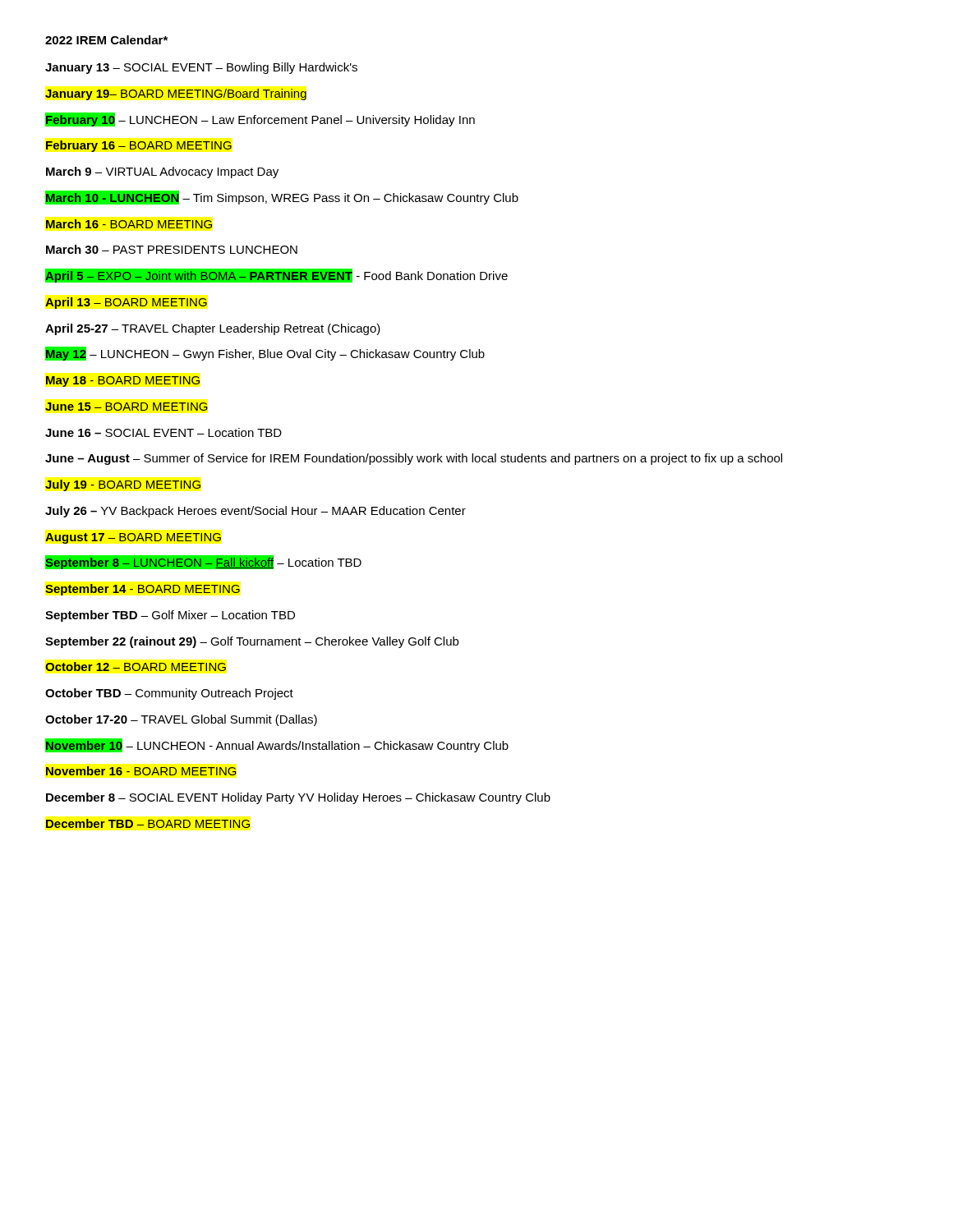Find "March 30 – PAST PRESIDENTS LUNCHEON" on this page
This screenshot has height=1232, width=953.
coord(172,249)
